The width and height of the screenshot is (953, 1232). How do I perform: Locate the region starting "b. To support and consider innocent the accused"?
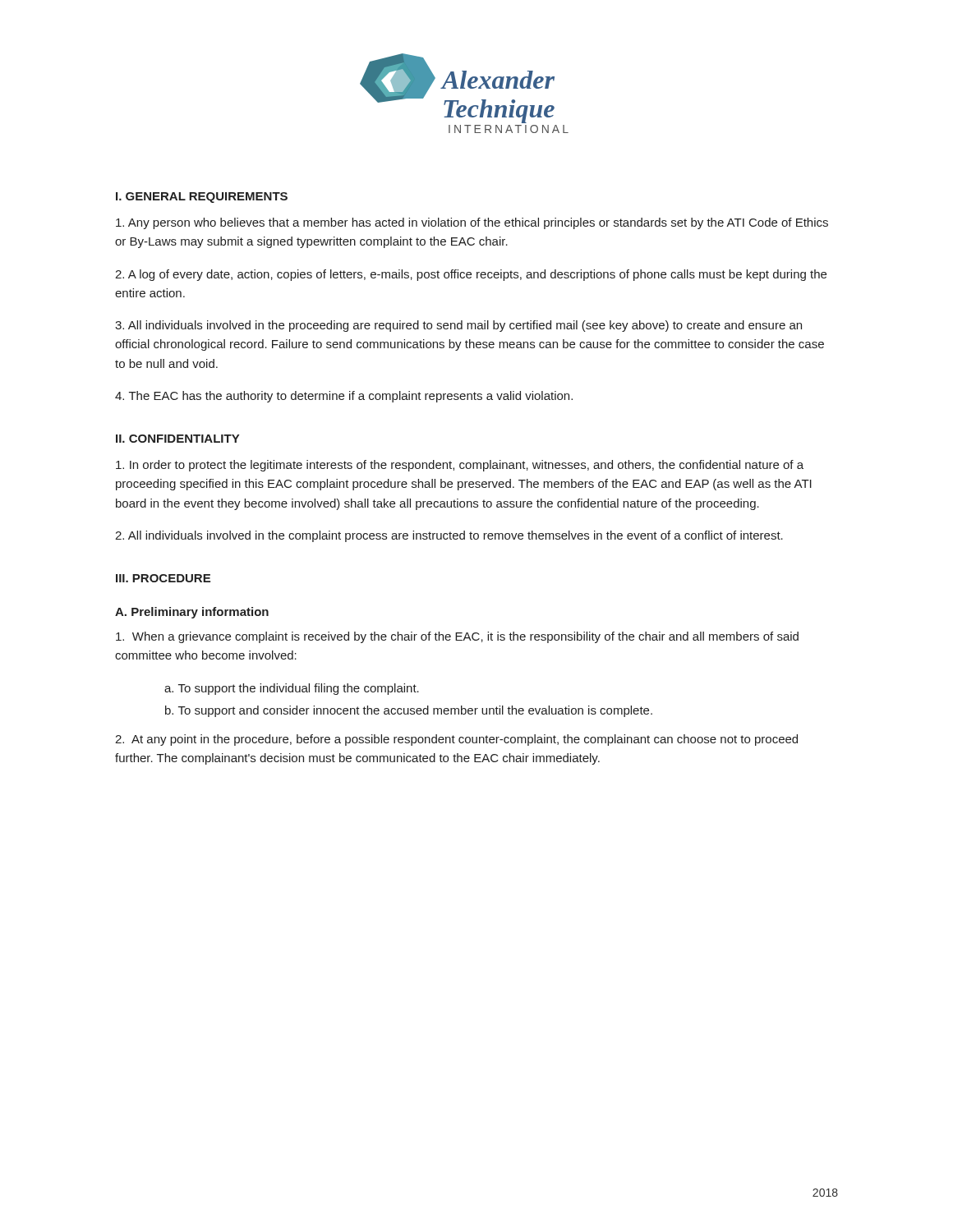tap(409, 710)
